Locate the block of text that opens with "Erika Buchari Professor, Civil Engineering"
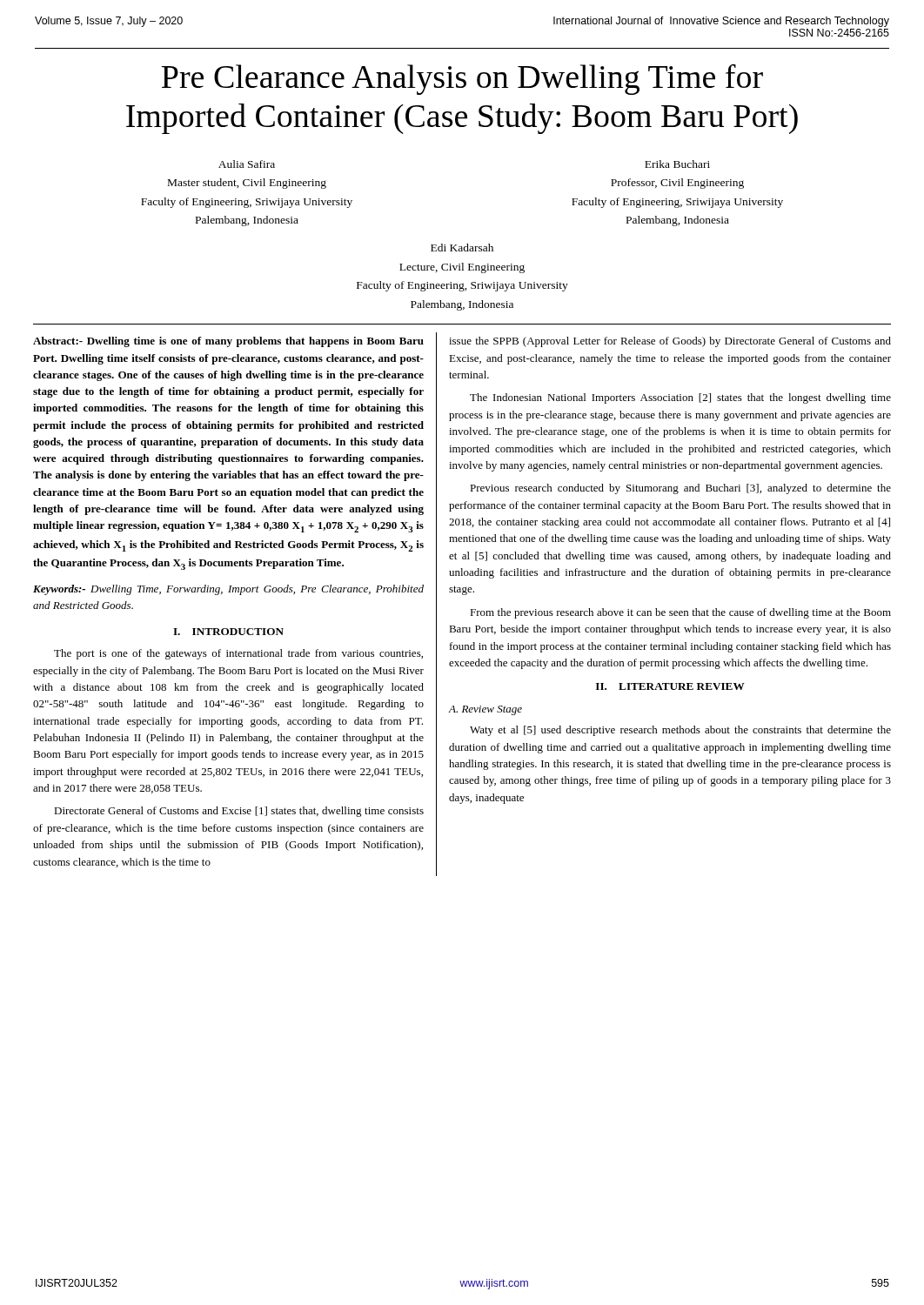The height and width of the screenshot is (1305, 924). [x=677, y=192]
